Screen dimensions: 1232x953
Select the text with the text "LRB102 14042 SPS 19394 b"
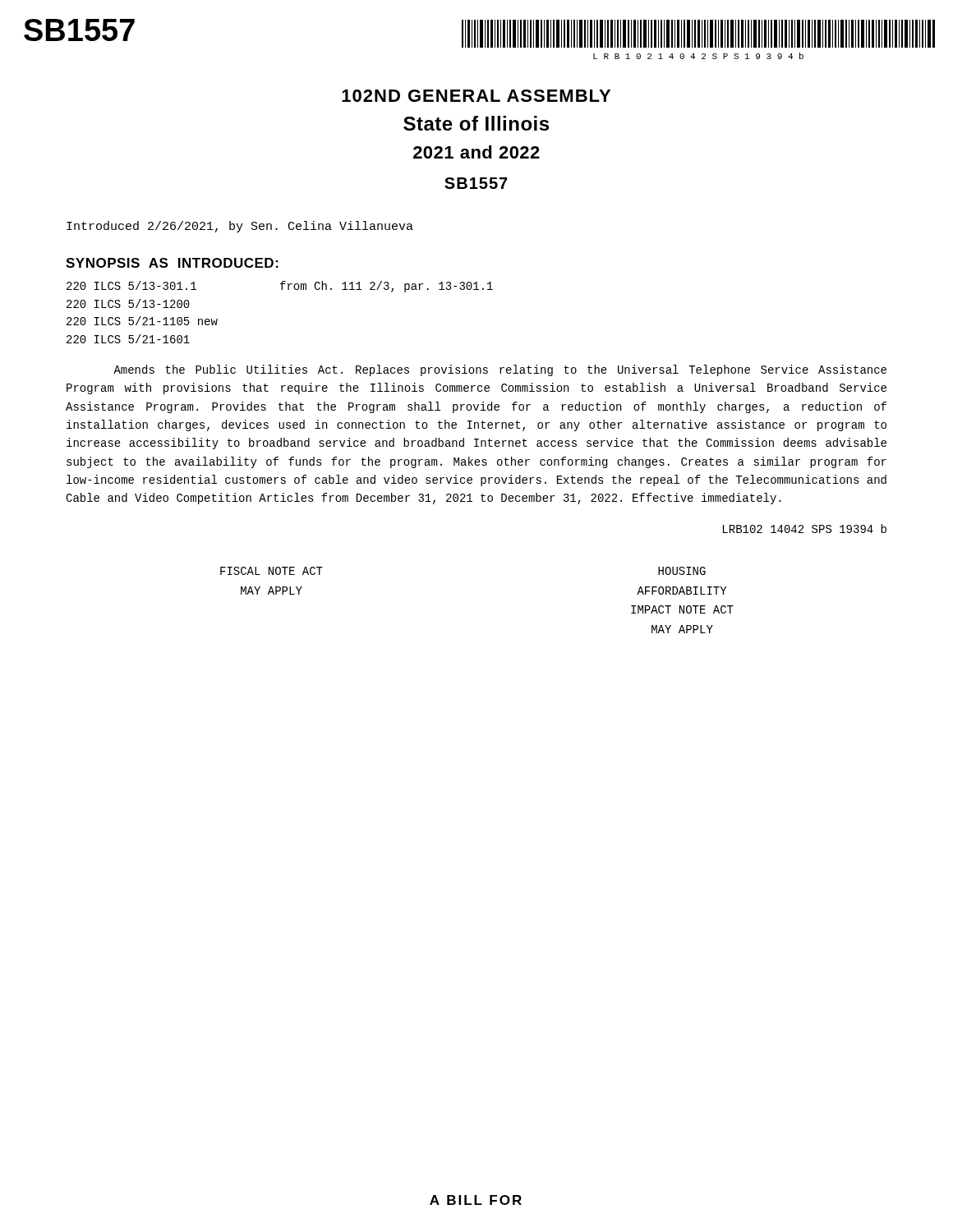[804, 530]
